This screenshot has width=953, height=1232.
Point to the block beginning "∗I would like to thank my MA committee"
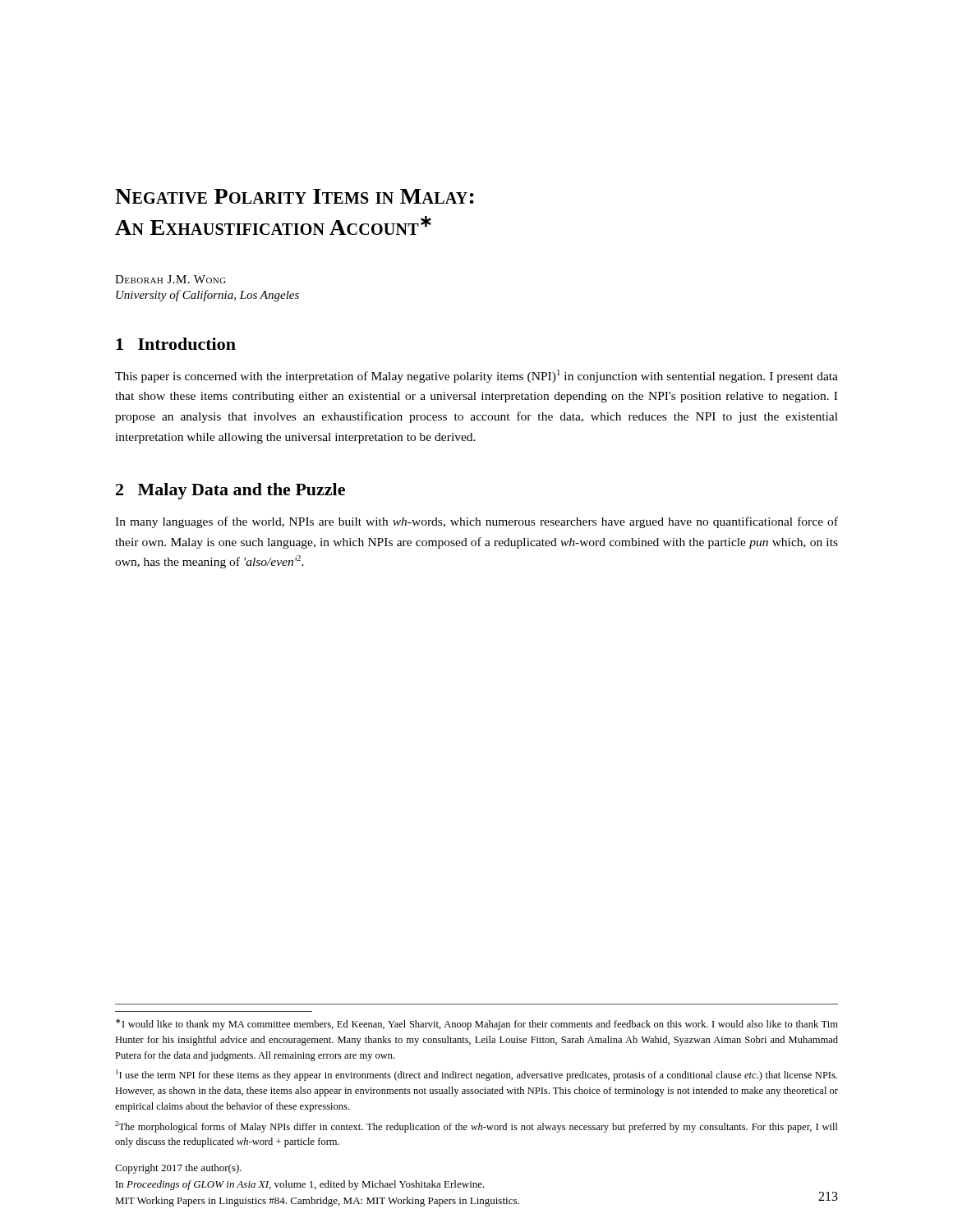[x=476, y=1039]
